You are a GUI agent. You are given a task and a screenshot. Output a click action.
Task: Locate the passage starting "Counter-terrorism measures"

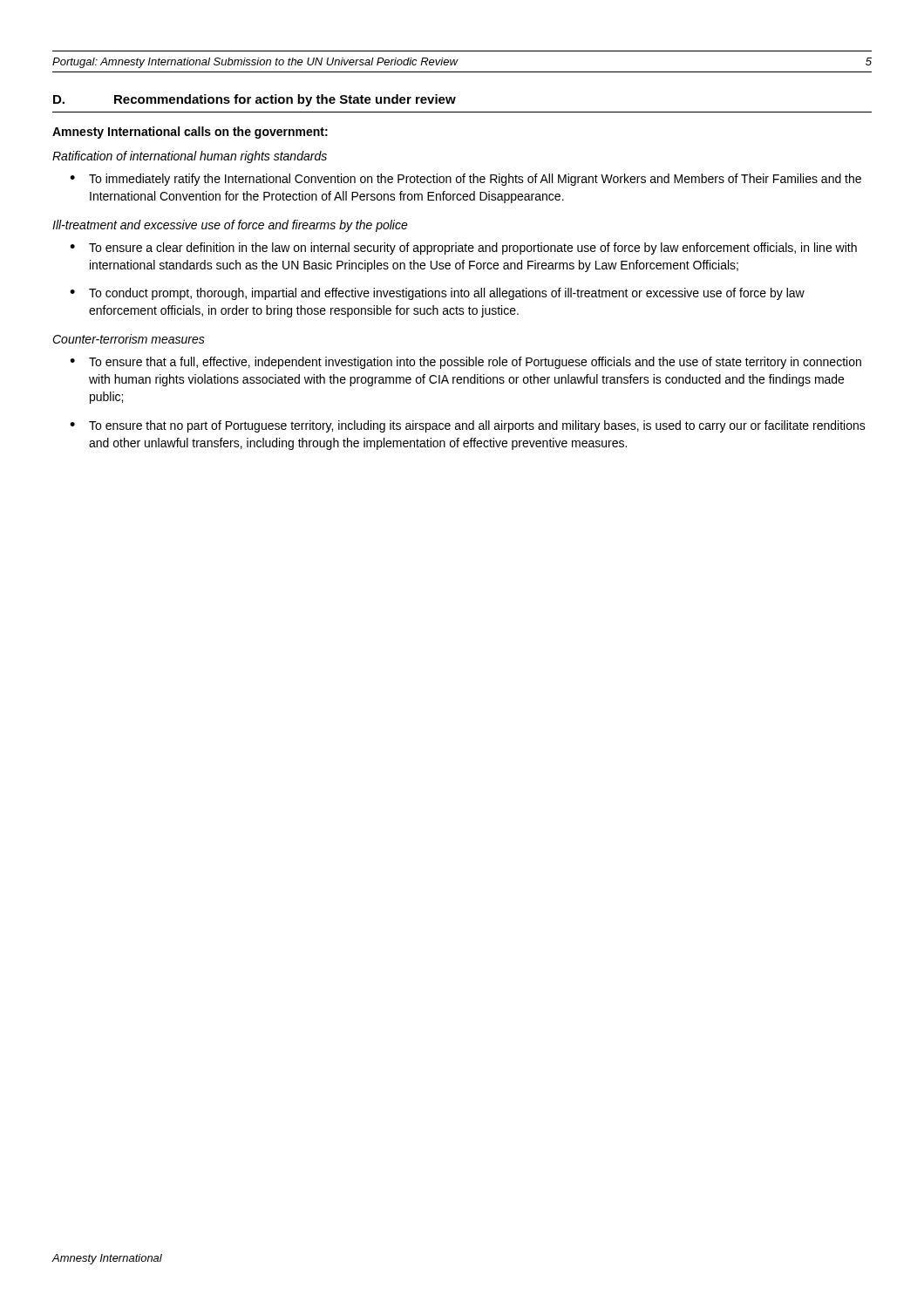(x=128, y=339)
